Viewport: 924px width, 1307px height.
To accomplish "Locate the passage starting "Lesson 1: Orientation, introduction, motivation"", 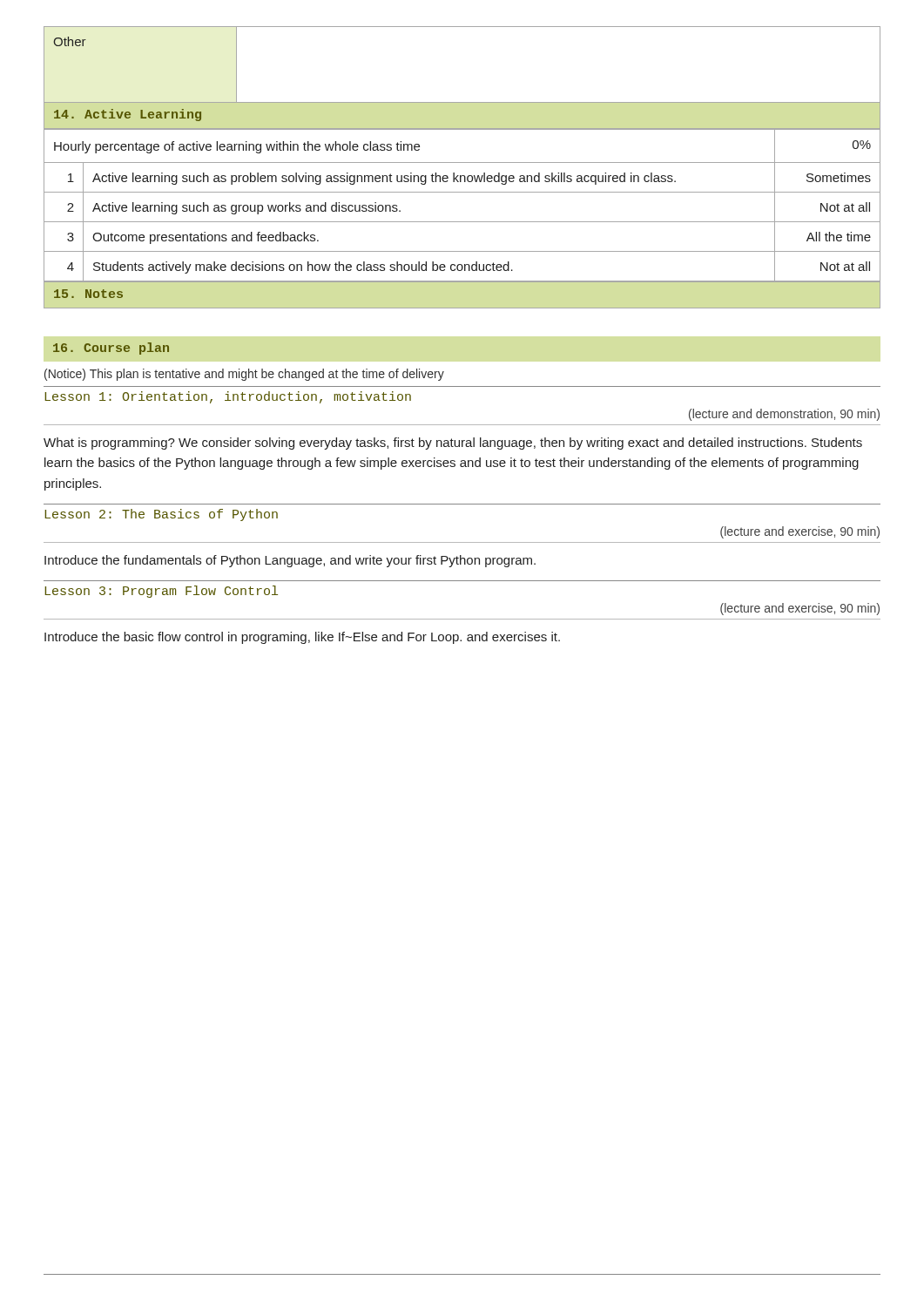I will [x=228, y=398].
